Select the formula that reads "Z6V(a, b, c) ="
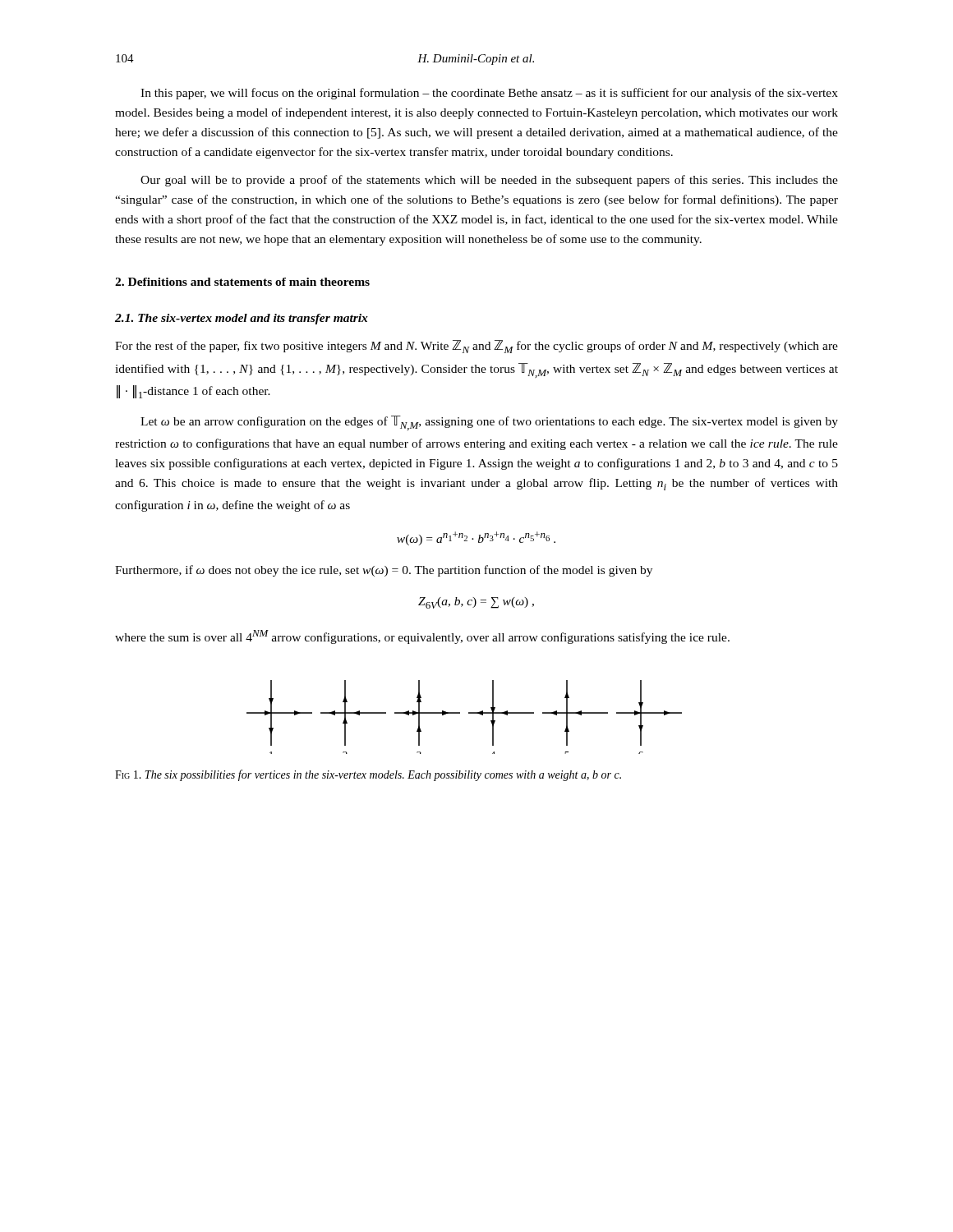953x1232 pixels. [x=476, y=603]
